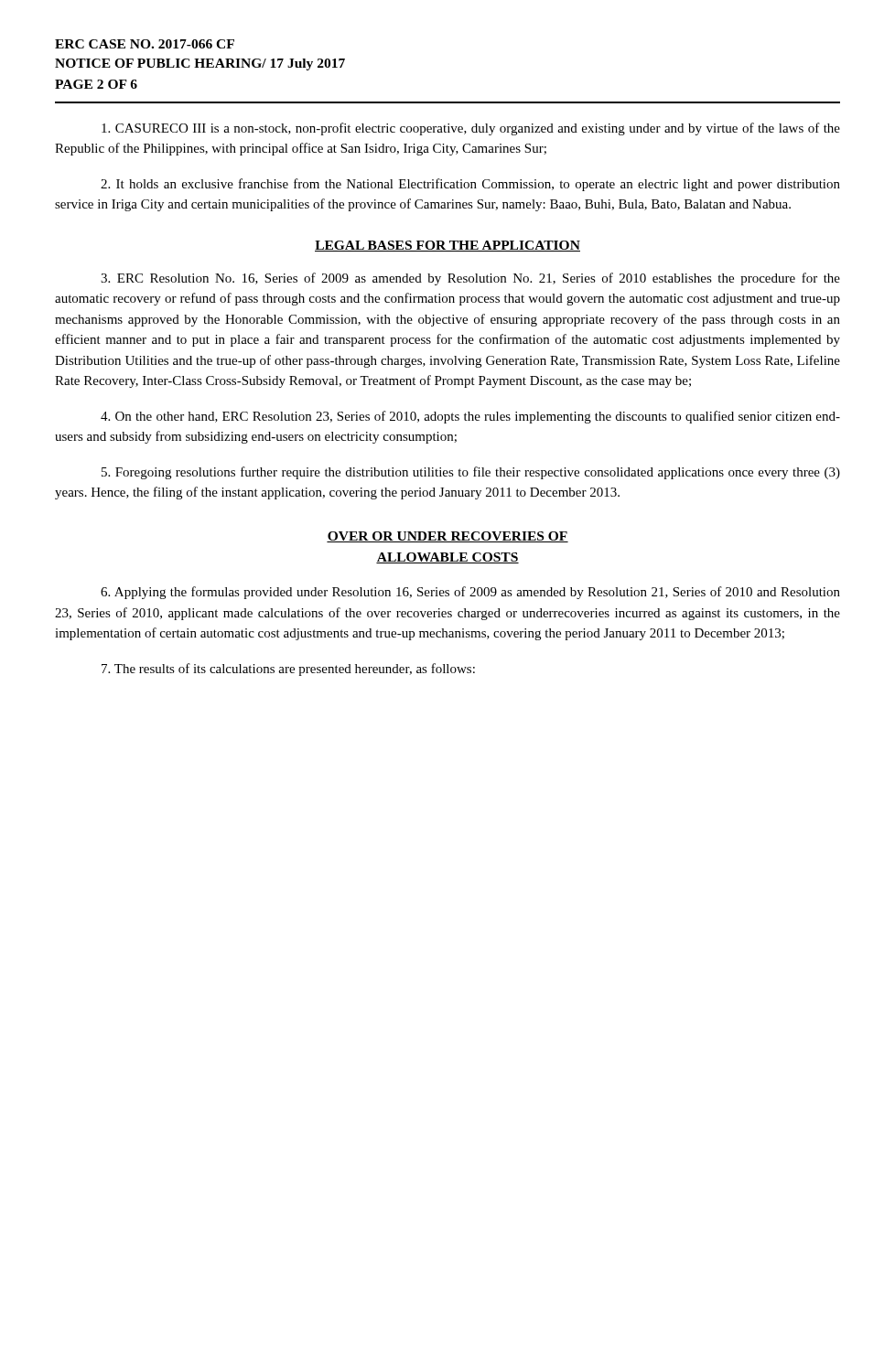Locate the region starting "6. Applying the formulas"

pos(448,613)
